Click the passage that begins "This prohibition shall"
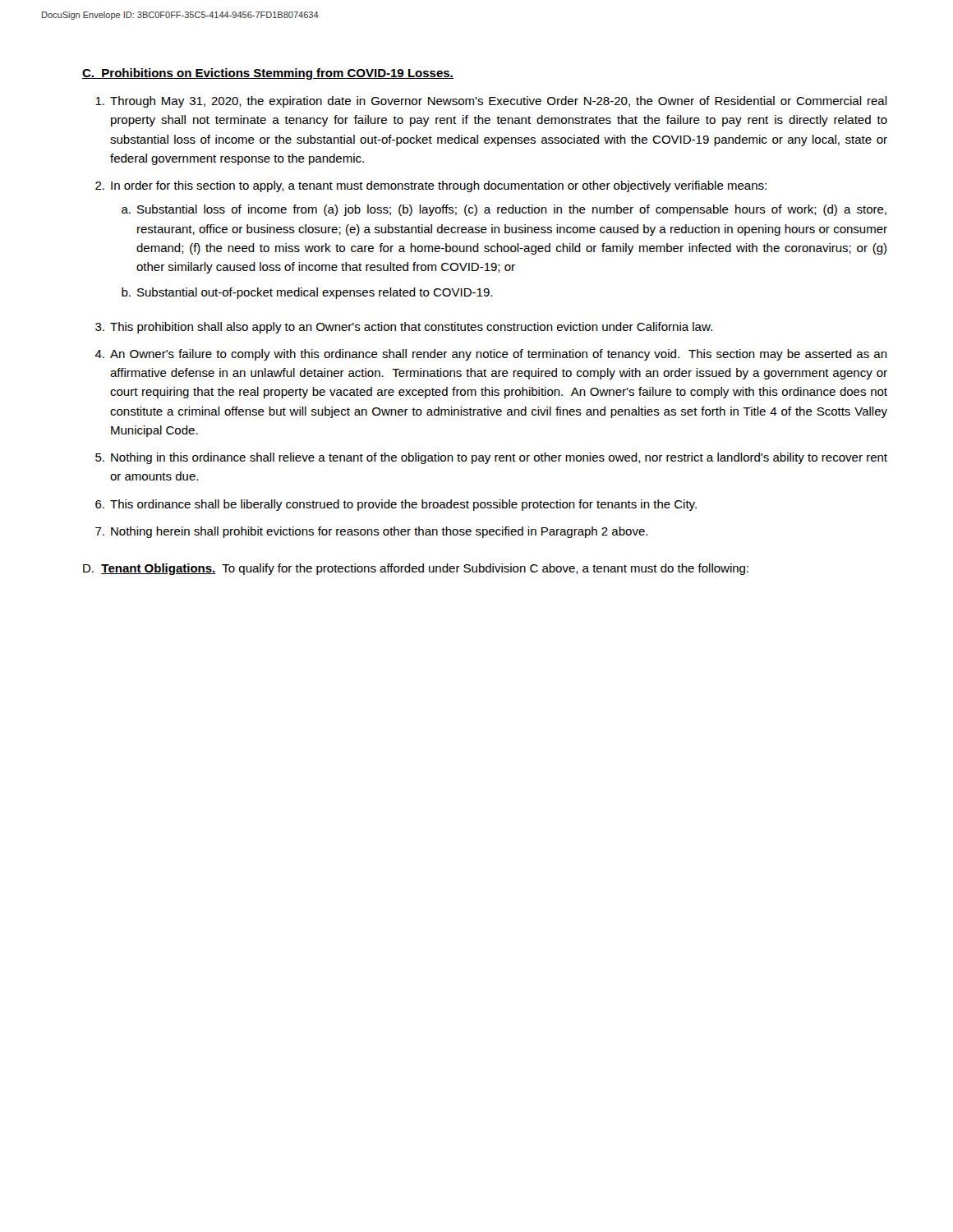The height and width of the screenshot is (1232, 953). (499, 326)
